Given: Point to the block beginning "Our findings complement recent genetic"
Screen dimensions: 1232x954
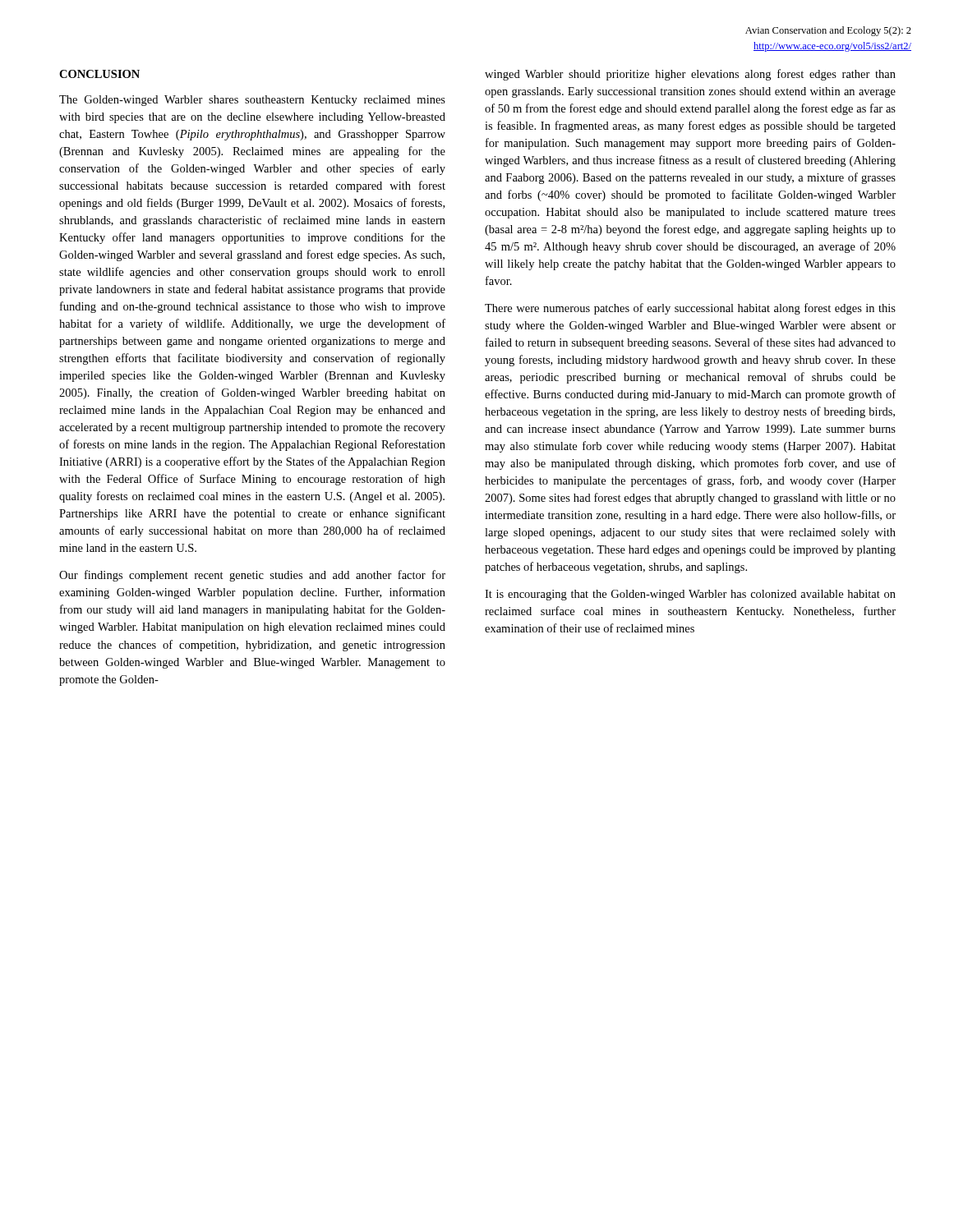Looking at the screenshot, I should tap(252, 627).
